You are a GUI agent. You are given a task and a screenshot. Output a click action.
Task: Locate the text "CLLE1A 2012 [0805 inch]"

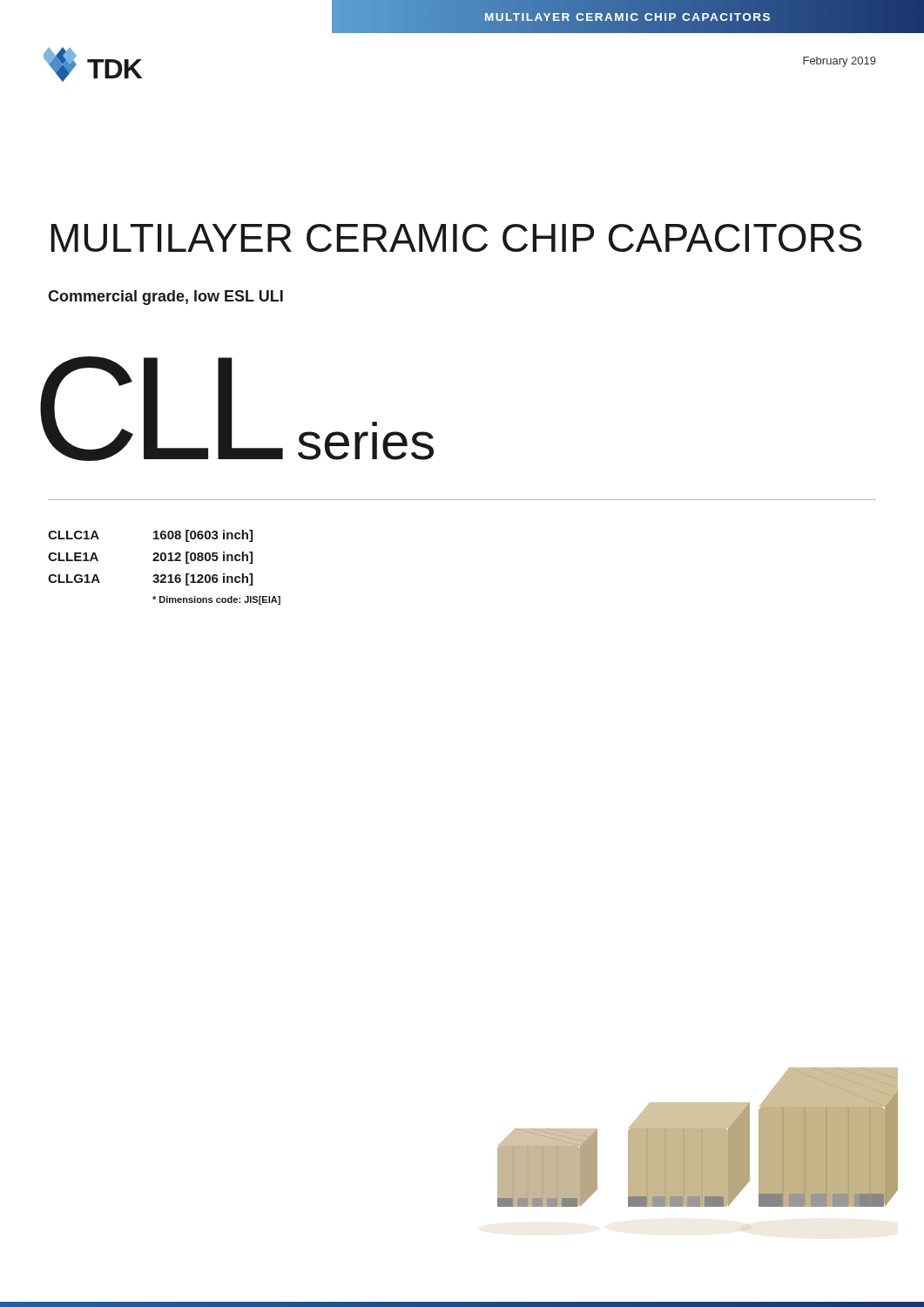(151, 556)
